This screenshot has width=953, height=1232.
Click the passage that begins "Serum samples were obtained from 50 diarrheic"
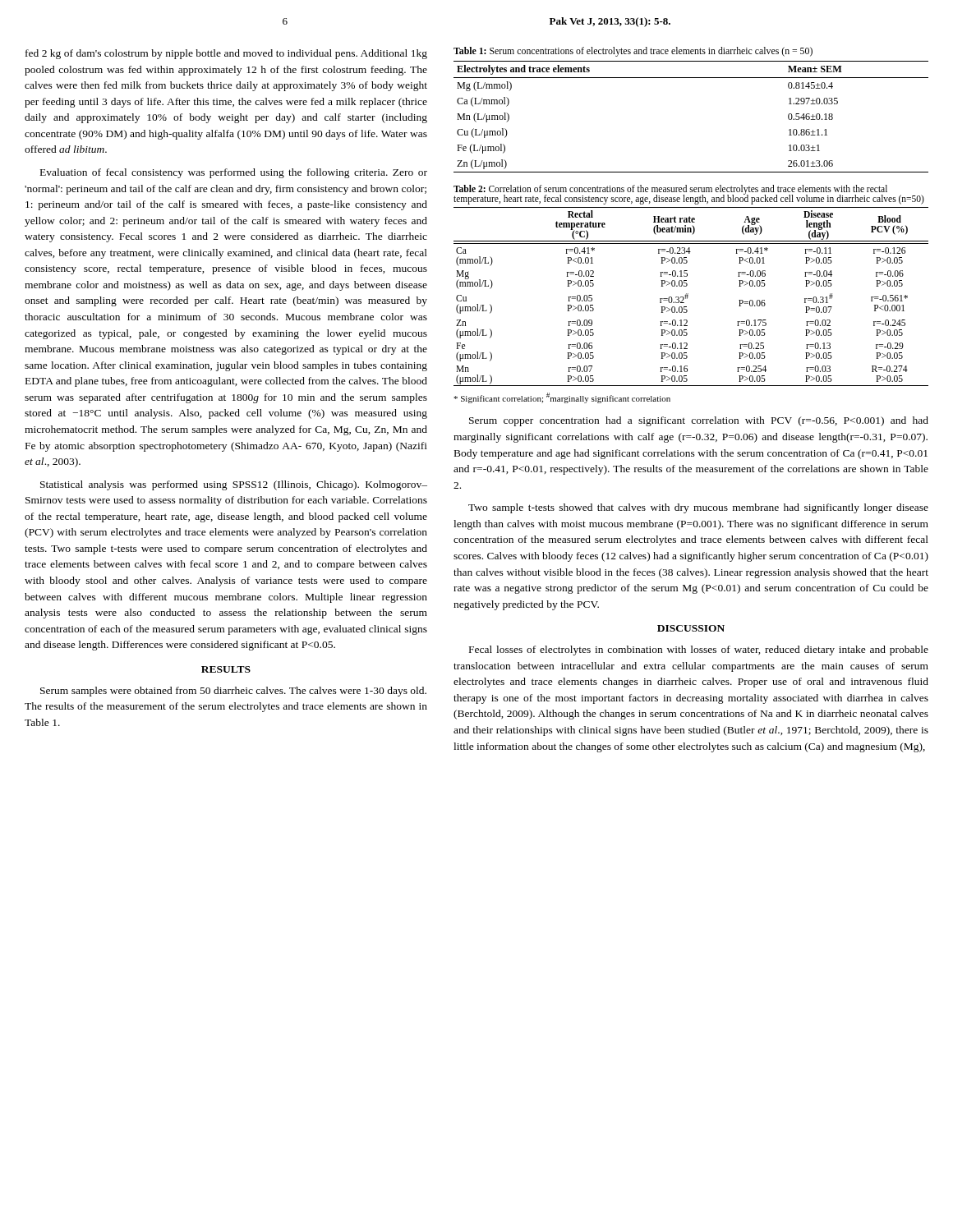tap(226, 706)
